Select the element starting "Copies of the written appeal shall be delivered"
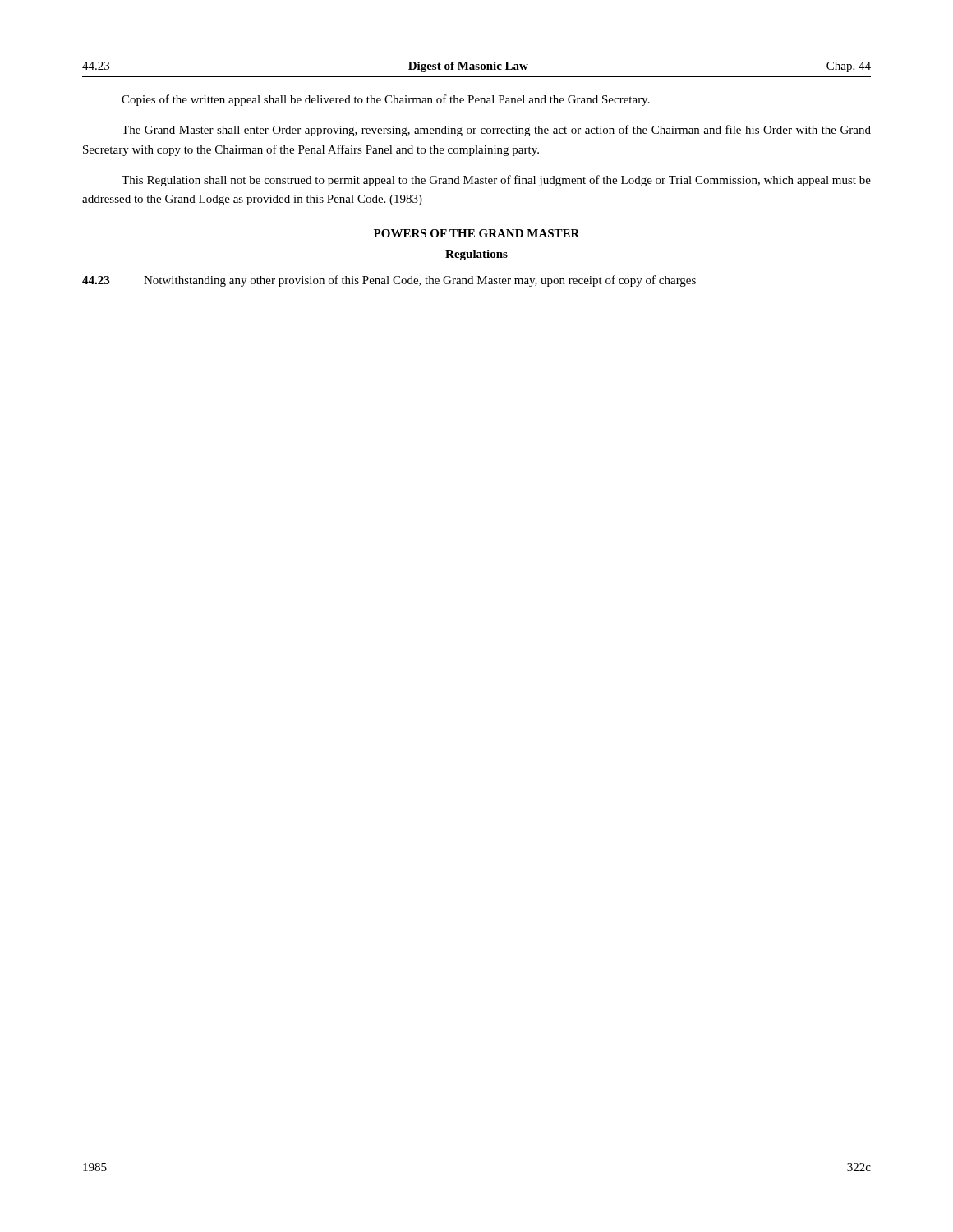 tap(386, 99)
